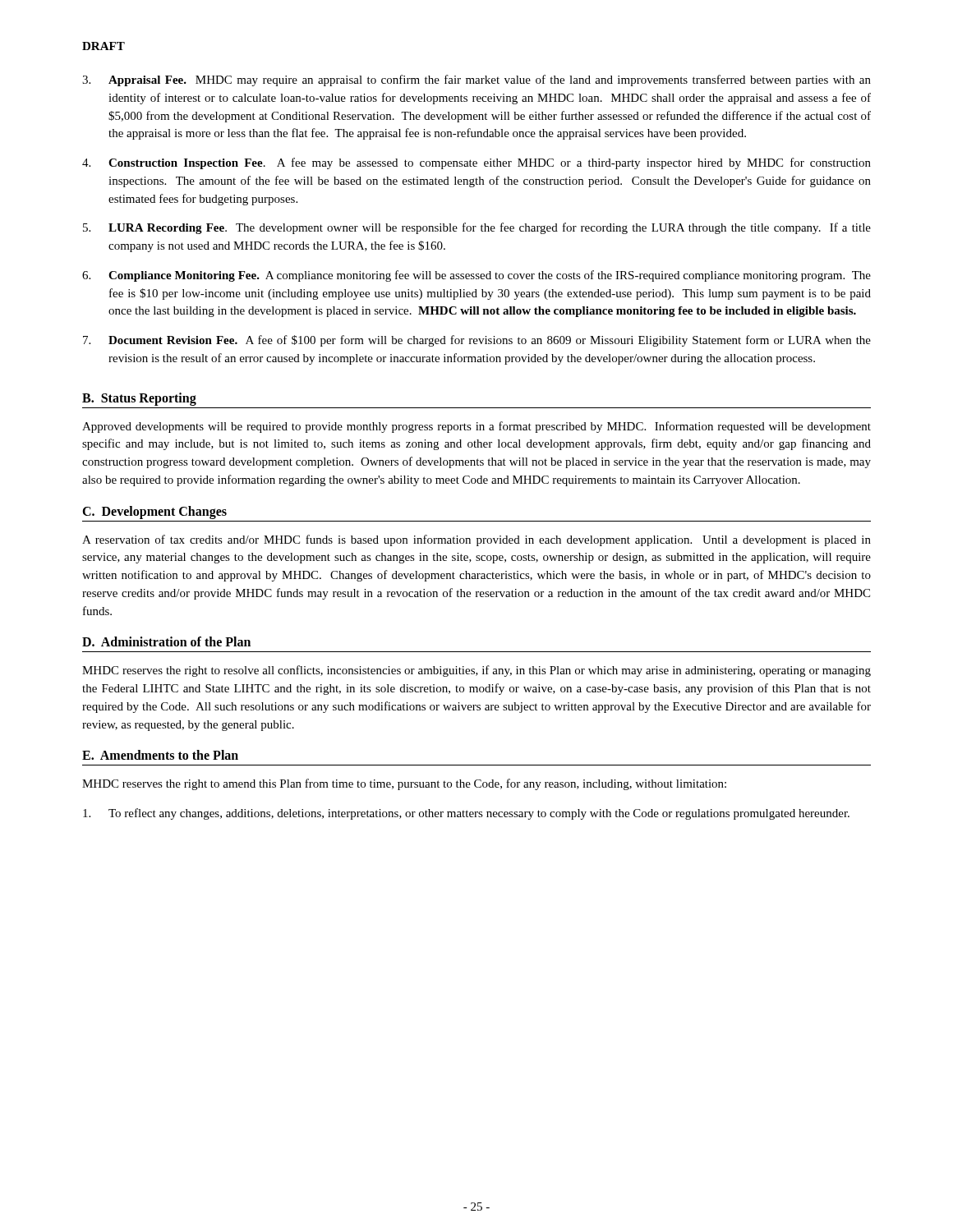Locate the text block containing "Approved developments will be required to provide"
This screenshot has width=953, height=1232.
(476, 453)
